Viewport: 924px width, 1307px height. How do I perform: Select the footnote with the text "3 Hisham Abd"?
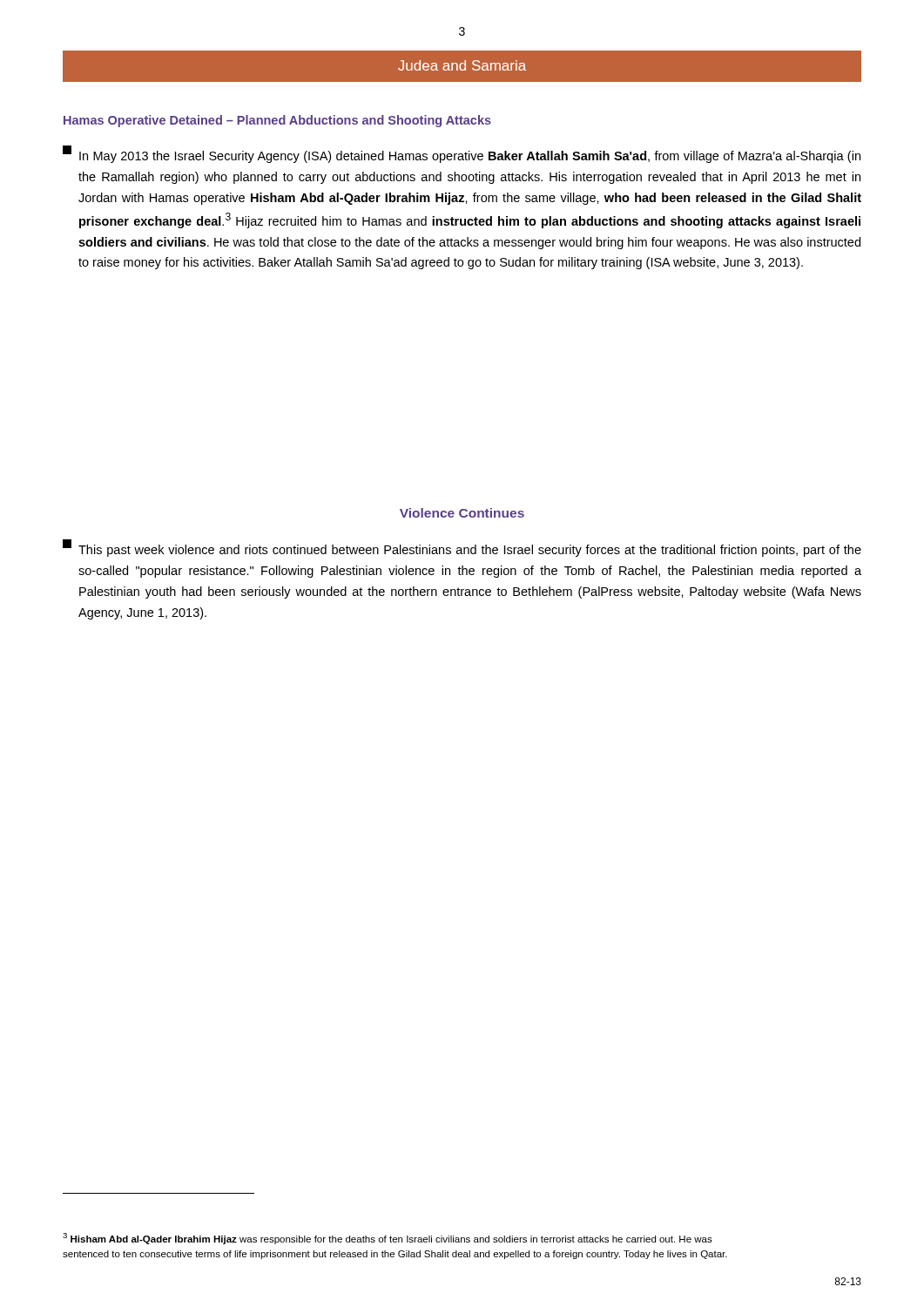[395, 1244]
